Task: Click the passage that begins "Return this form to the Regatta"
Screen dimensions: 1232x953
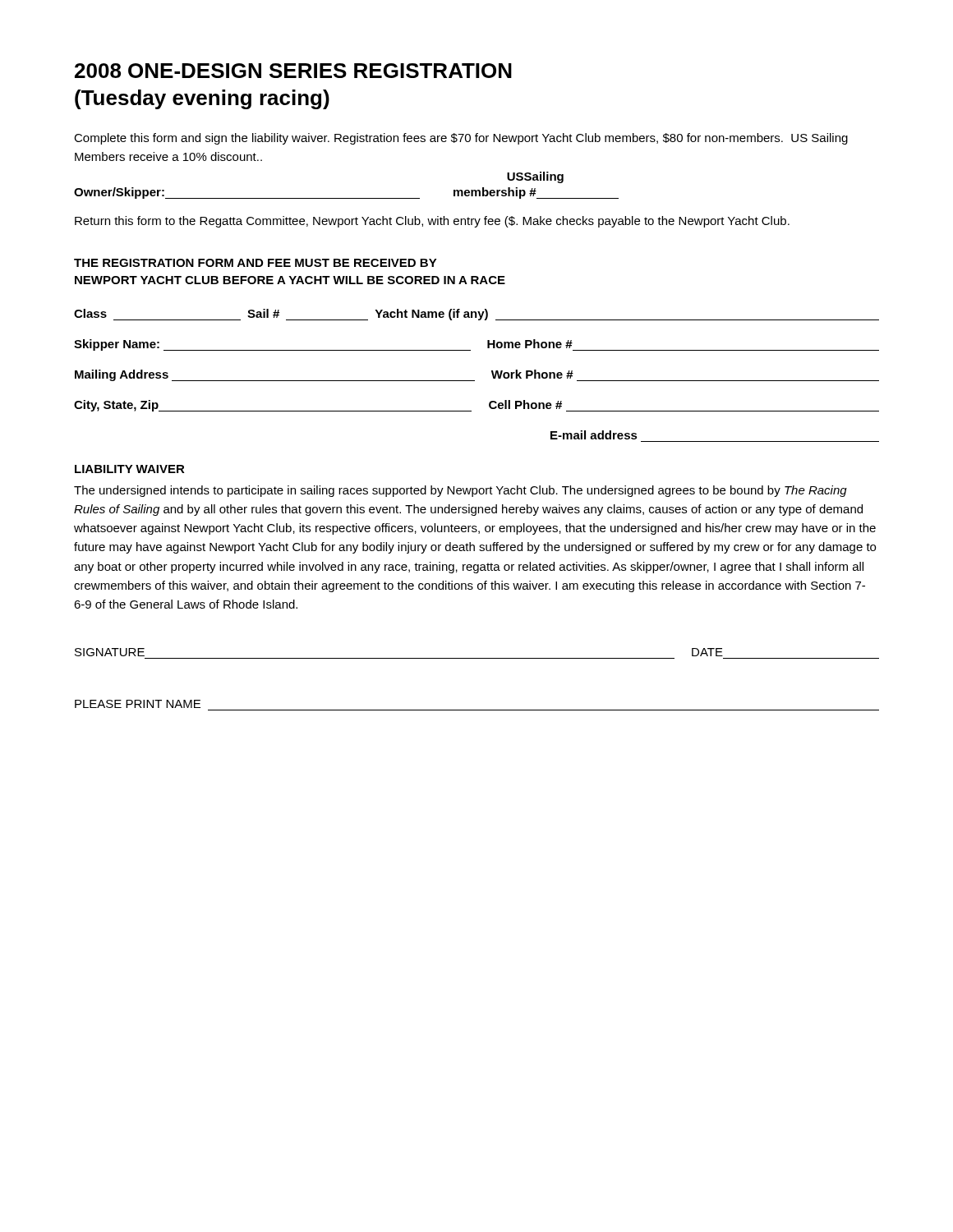Action: [432, 221]
